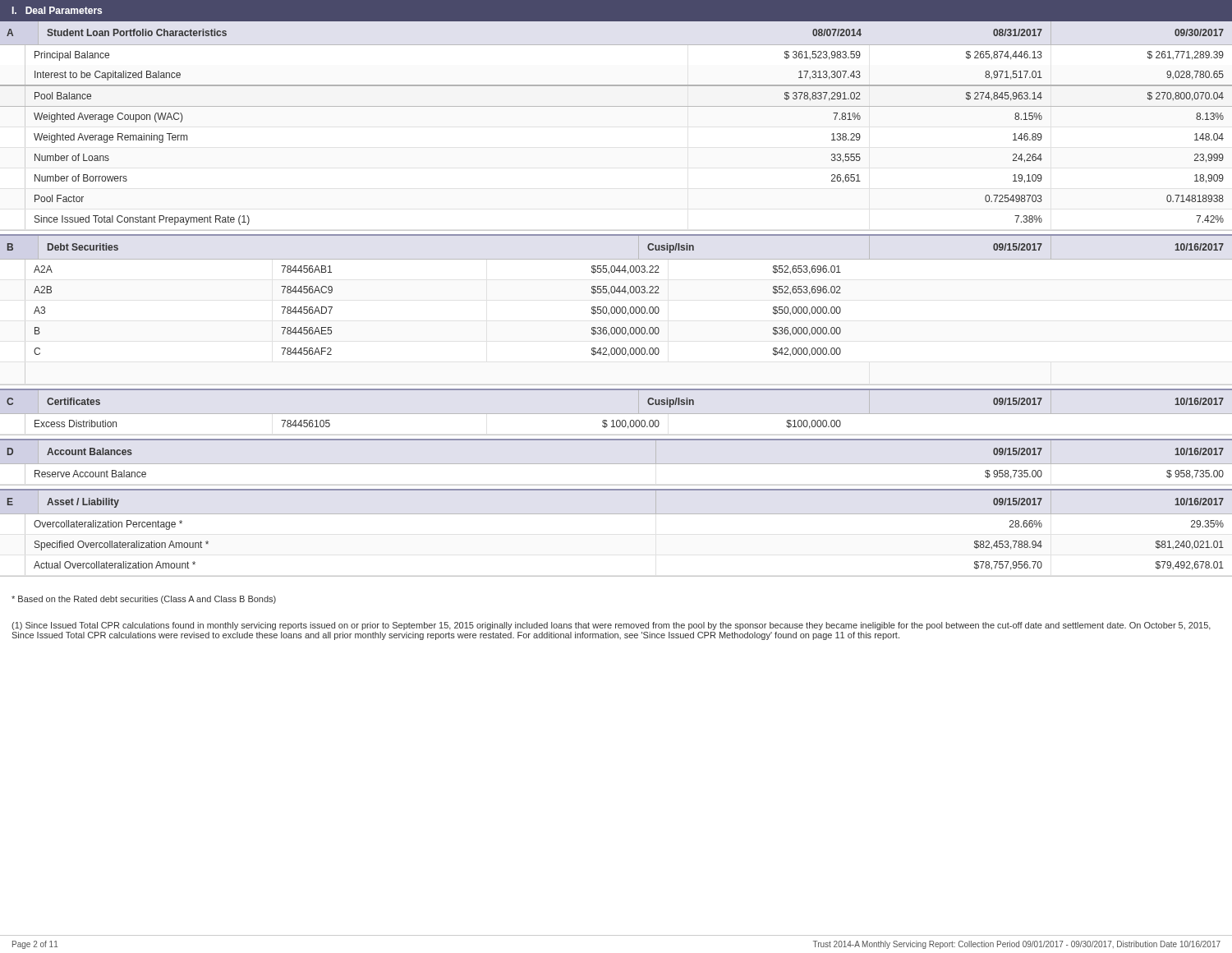The height and width of the screenshot is (953, 1232).
Task: Locate the text starting "Based on the Rated debt securities (Class"
Action: pyautogui.click(x=144, y=600)
